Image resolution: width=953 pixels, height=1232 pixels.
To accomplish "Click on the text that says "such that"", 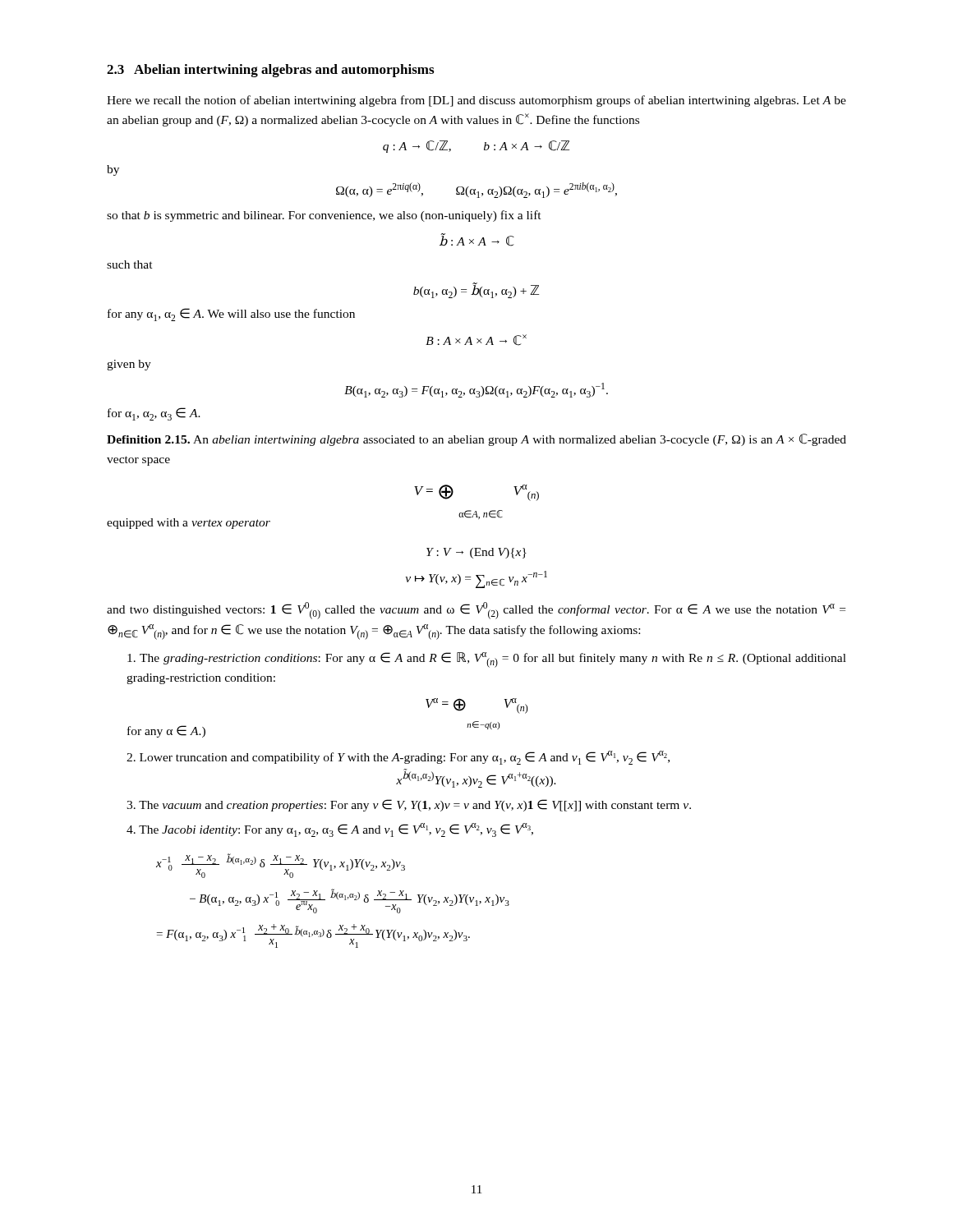I will pos(130,264).
